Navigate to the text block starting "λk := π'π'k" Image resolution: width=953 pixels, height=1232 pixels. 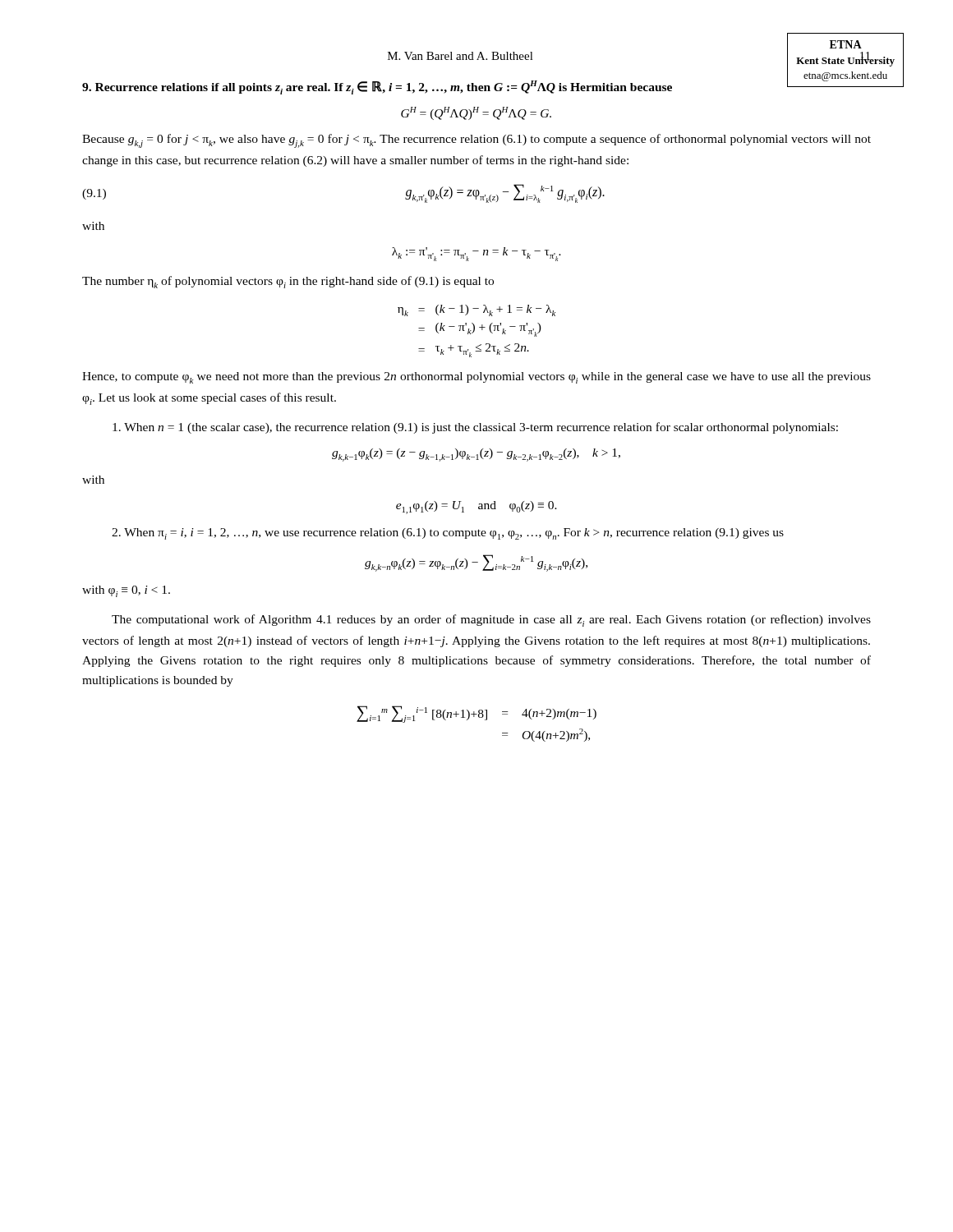pos(476,253)
